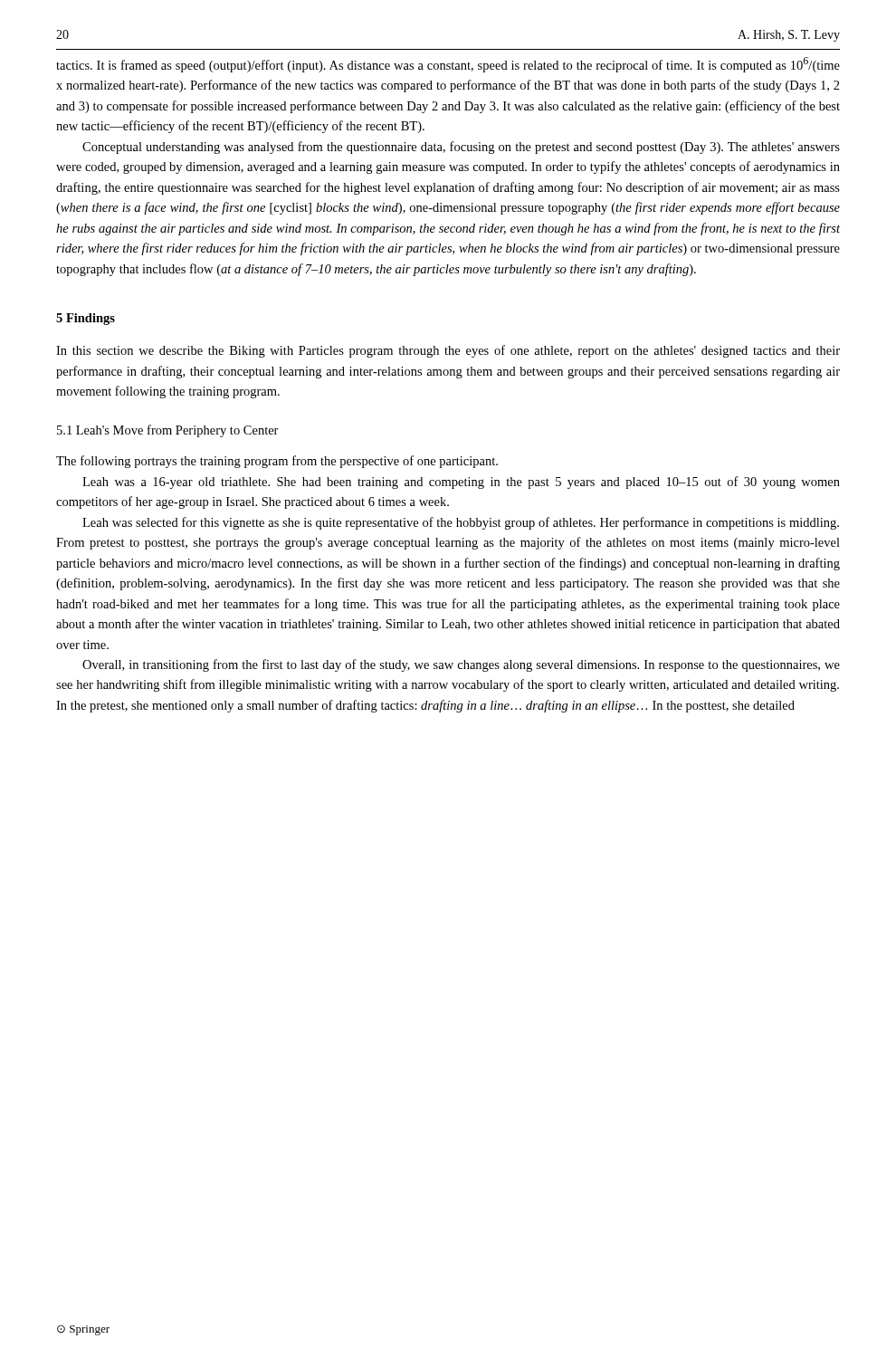896x1358 pixels.
Task: Find the region starting "Leah was a 16-year old triathlete."
Action: (448, 492)
